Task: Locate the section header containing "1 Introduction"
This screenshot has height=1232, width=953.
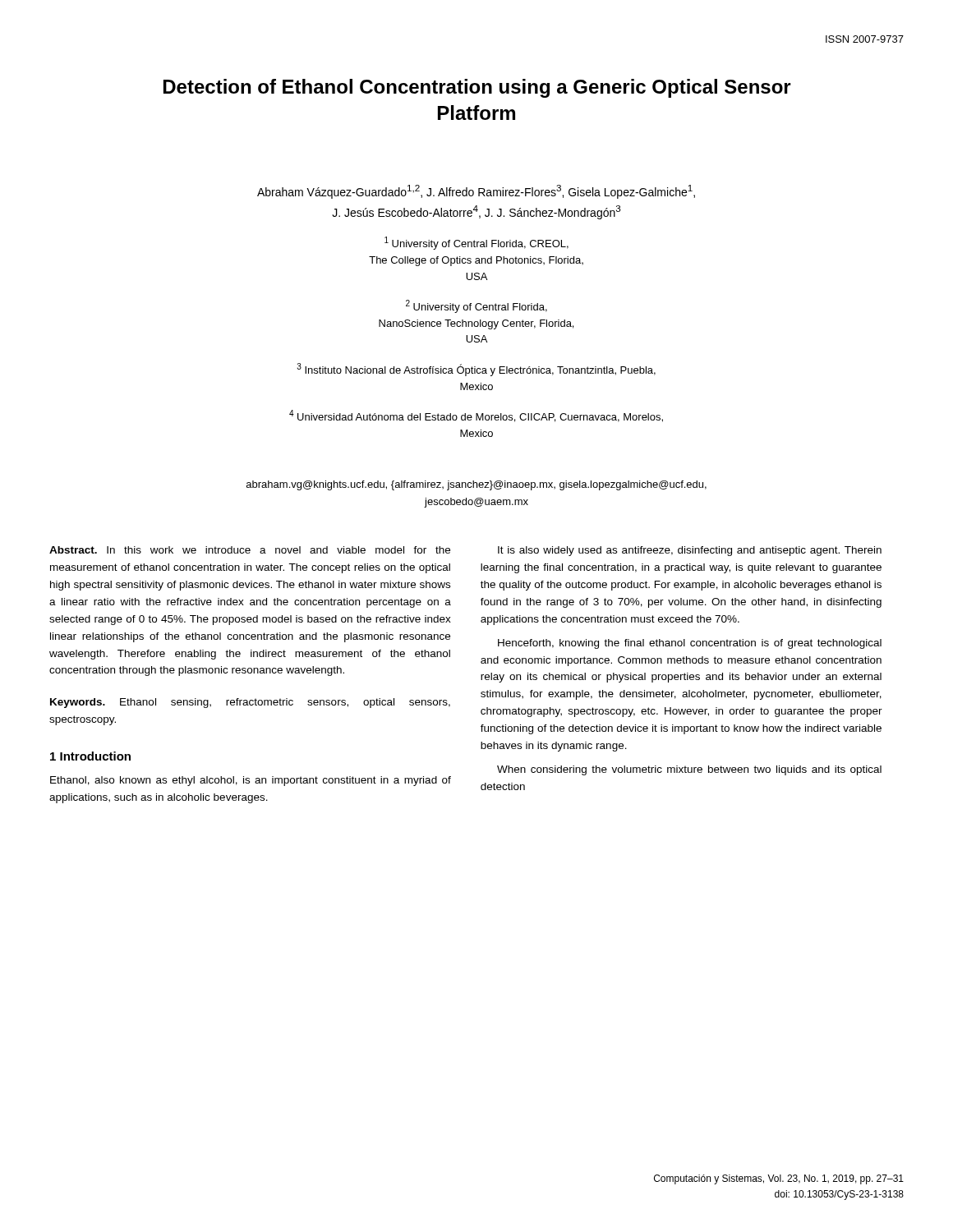Action: tap(90, 756)
